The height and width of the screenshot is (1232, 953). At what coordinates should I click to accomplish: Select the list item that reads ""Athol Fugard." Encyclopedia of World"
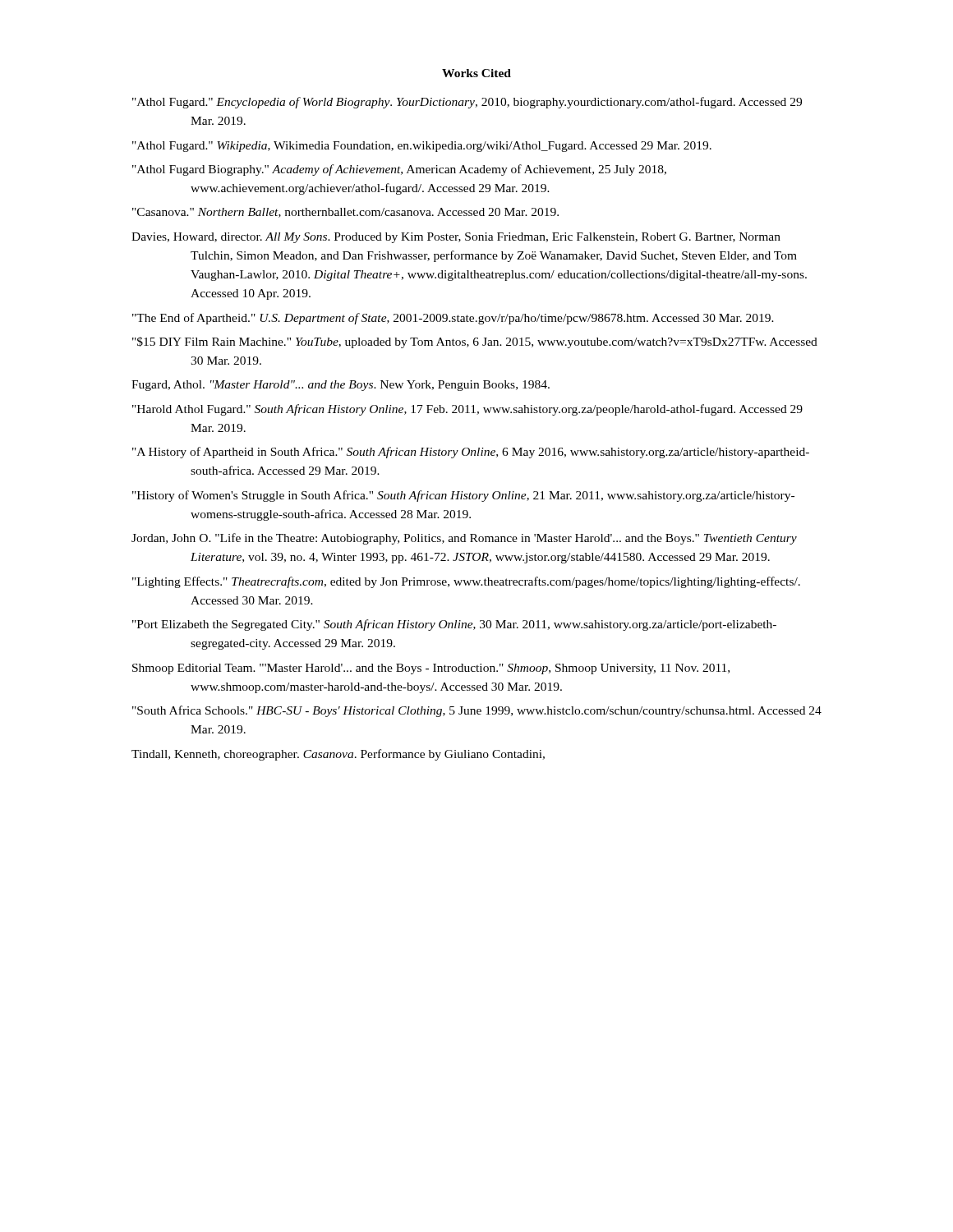click(x=467, y=111)
